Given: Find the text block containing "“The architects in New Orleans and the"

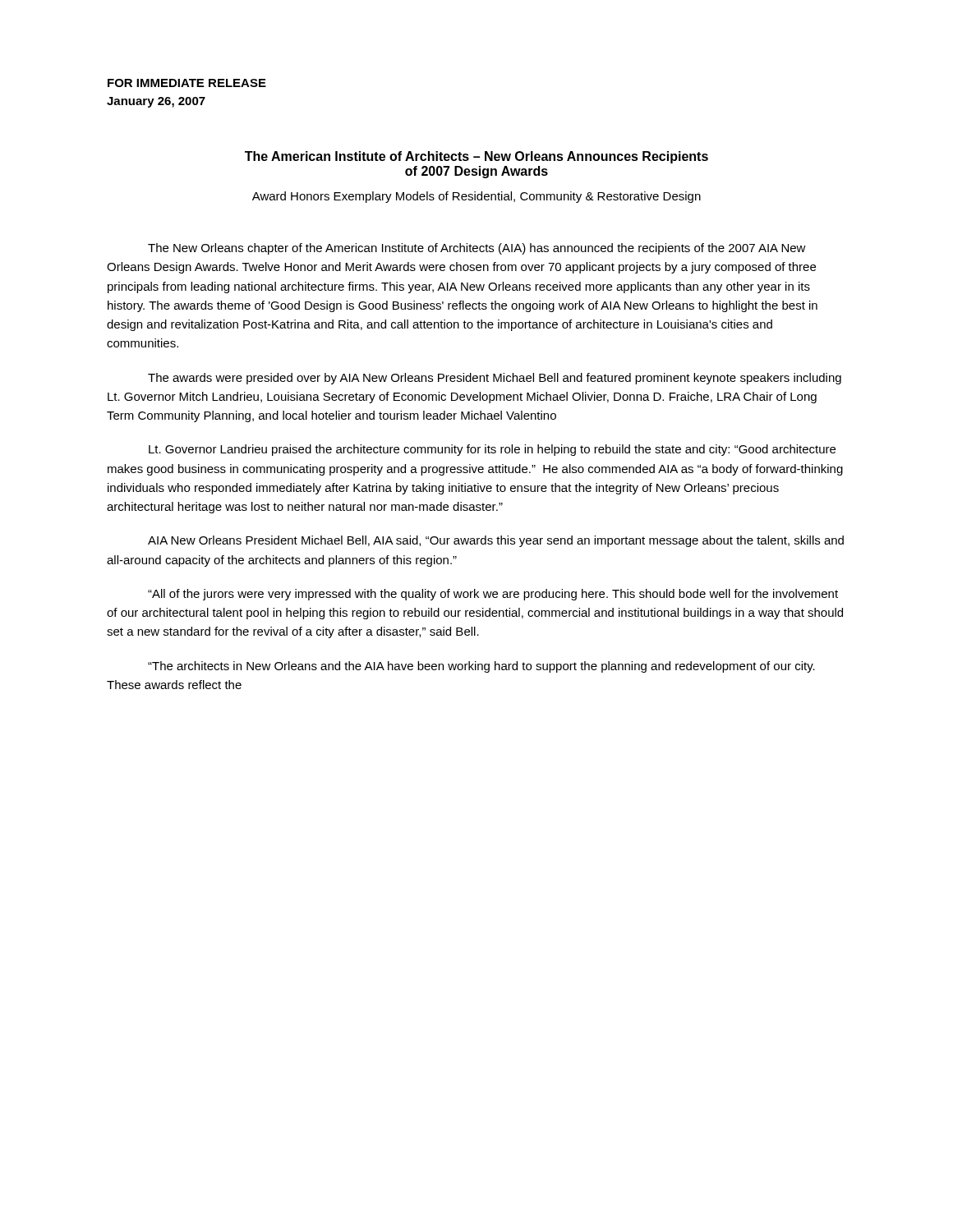Looking at the screenshot, I should click(476, 675).
